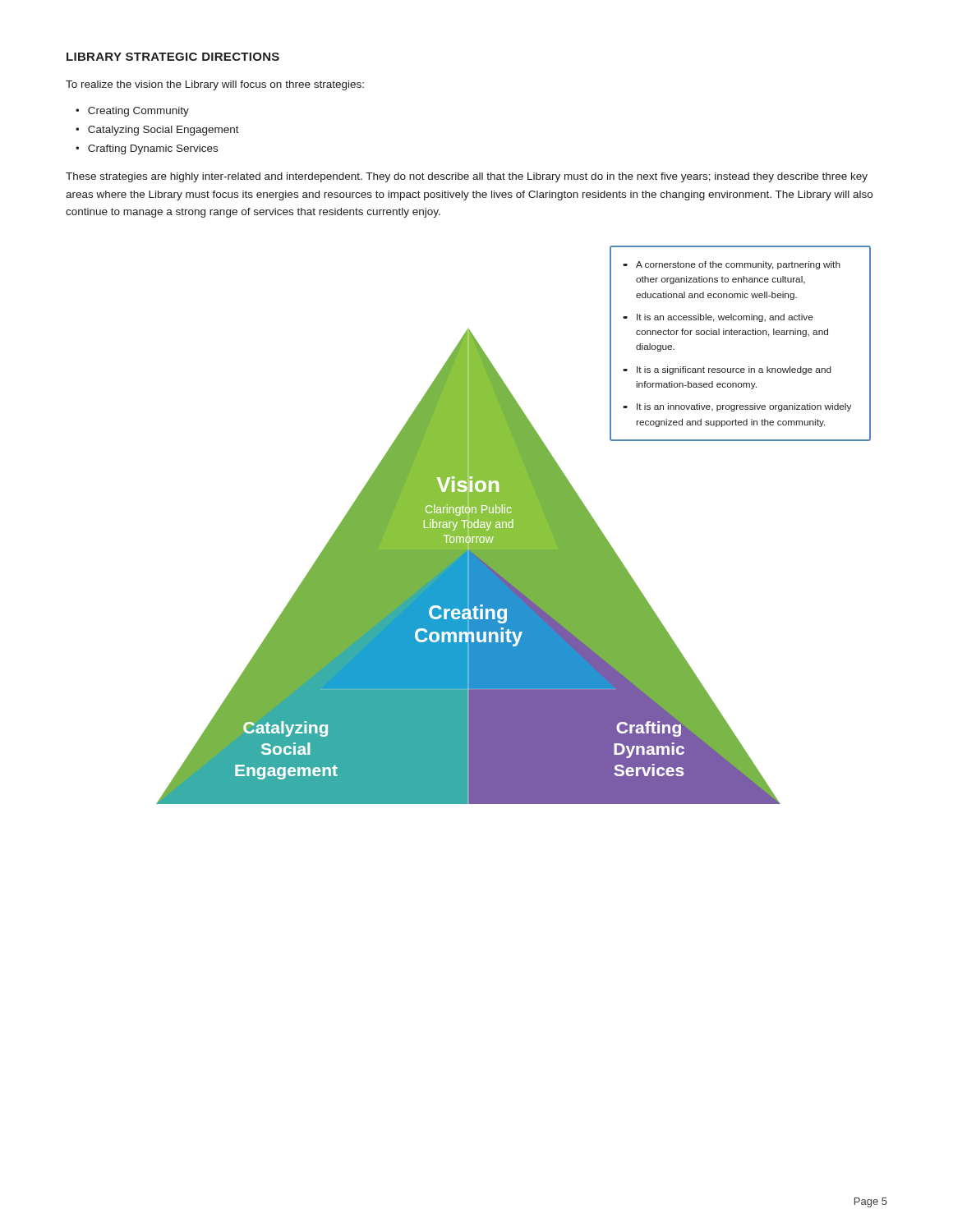Screen dimensions: 1232x953
Task: Select the text starting "These strategies are"
Action: point(469,194)
